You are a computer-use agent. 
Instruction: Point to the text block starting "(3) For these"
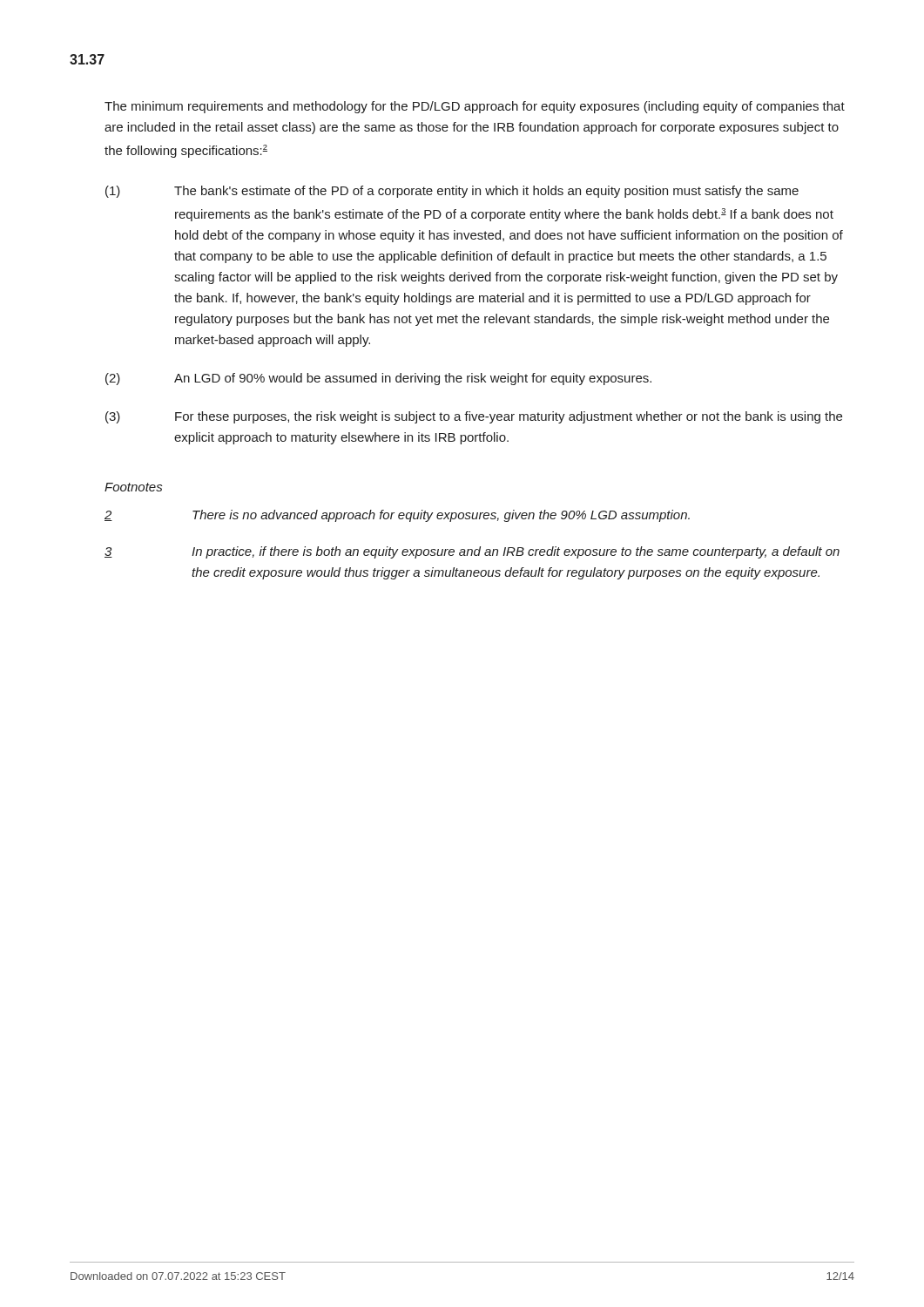click(479, 427)
